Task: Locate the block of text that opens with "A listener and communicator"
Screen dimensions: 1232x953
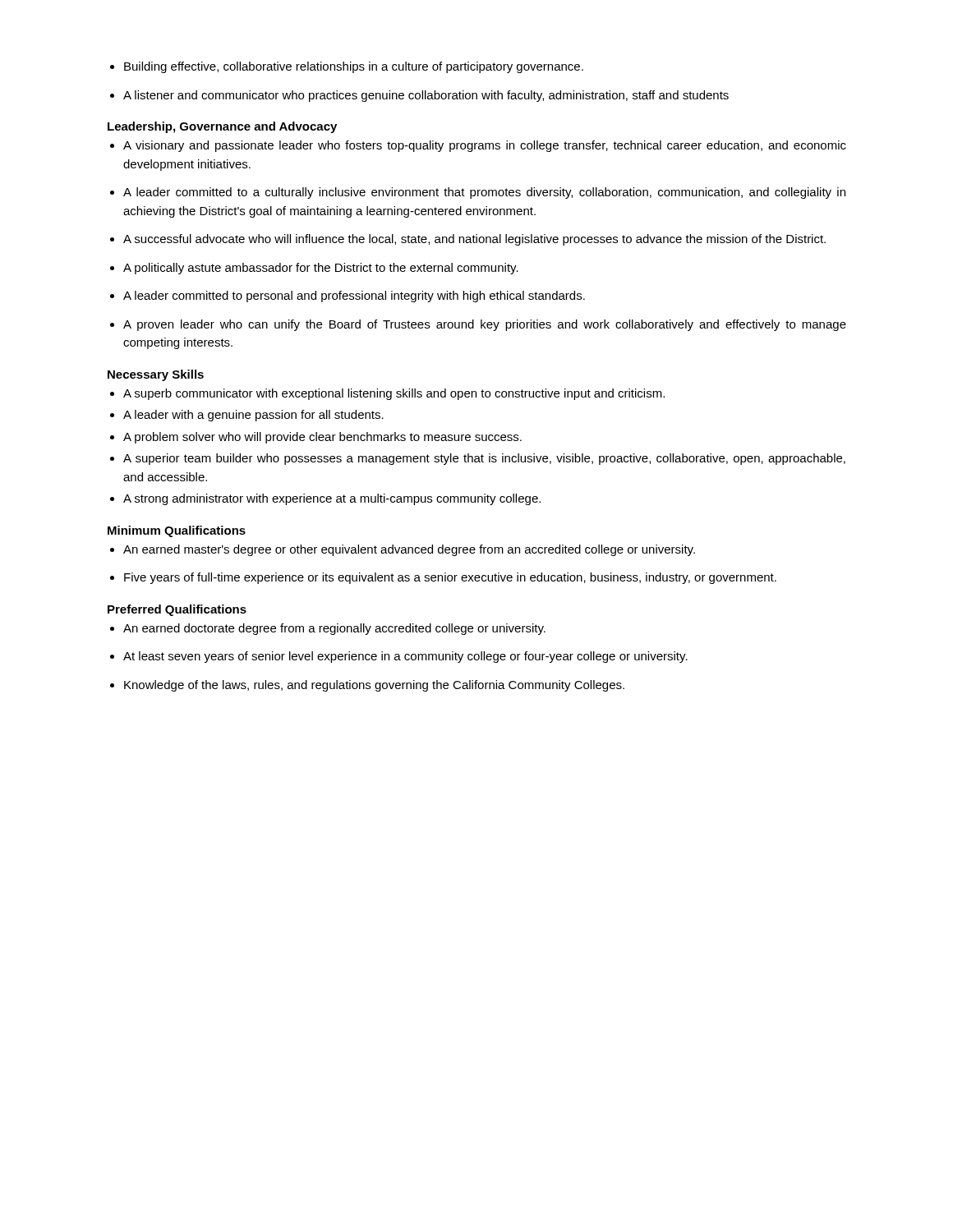Action: (485, 95)
